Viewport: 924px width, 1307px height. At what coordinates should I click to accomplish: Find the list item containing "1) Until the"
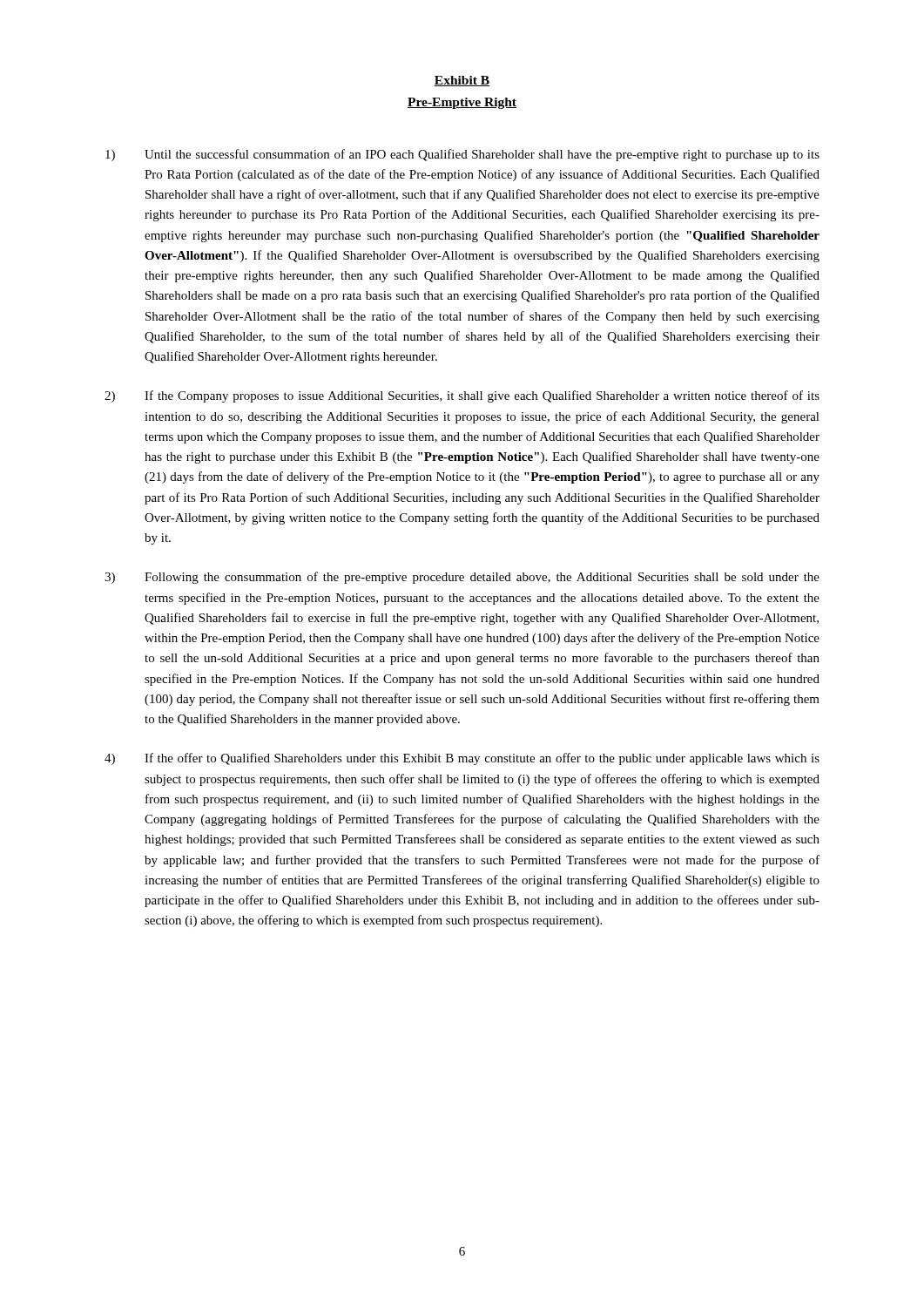tap(462, 256)
